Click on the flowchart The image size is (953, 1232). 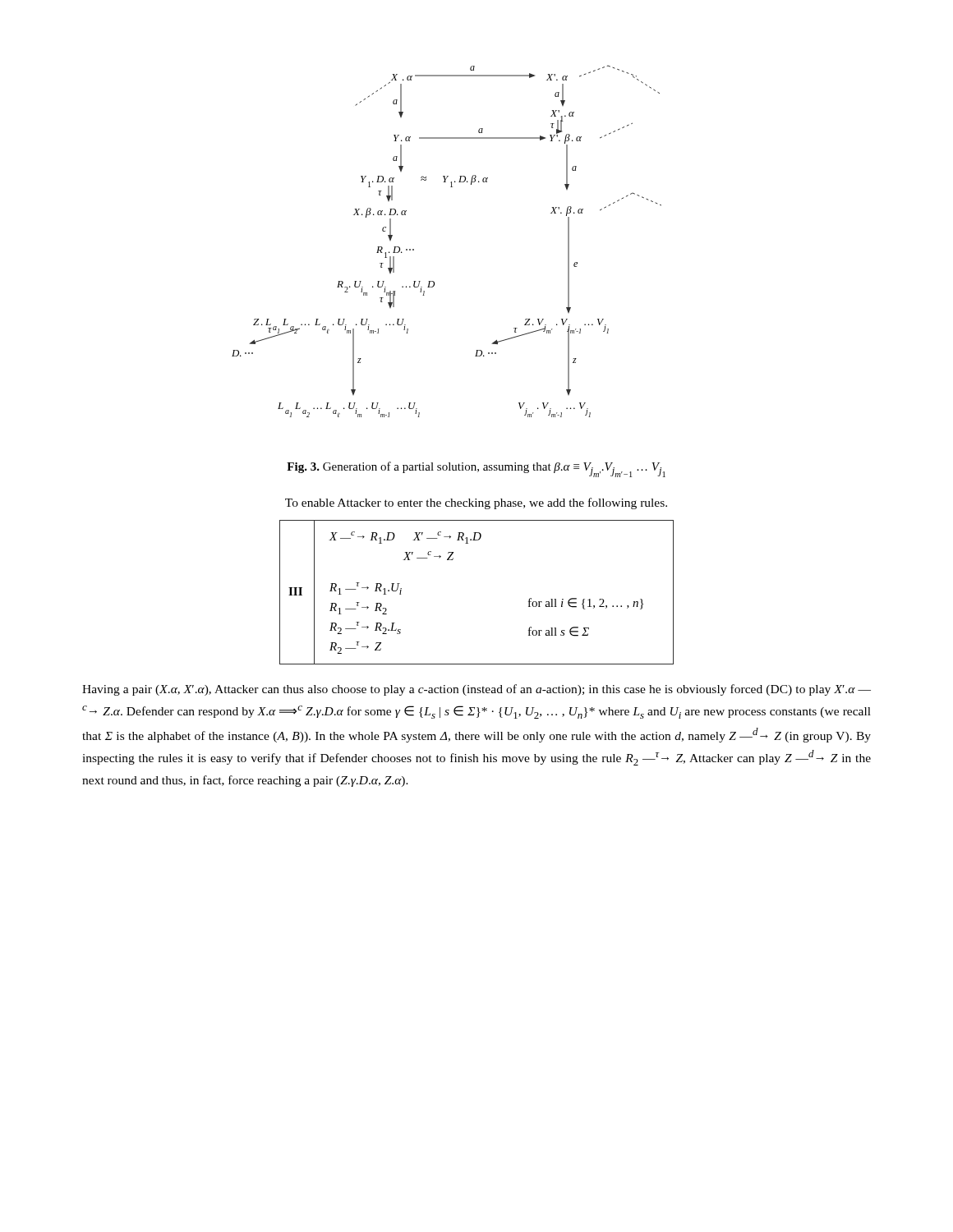(x=476, y=251)
